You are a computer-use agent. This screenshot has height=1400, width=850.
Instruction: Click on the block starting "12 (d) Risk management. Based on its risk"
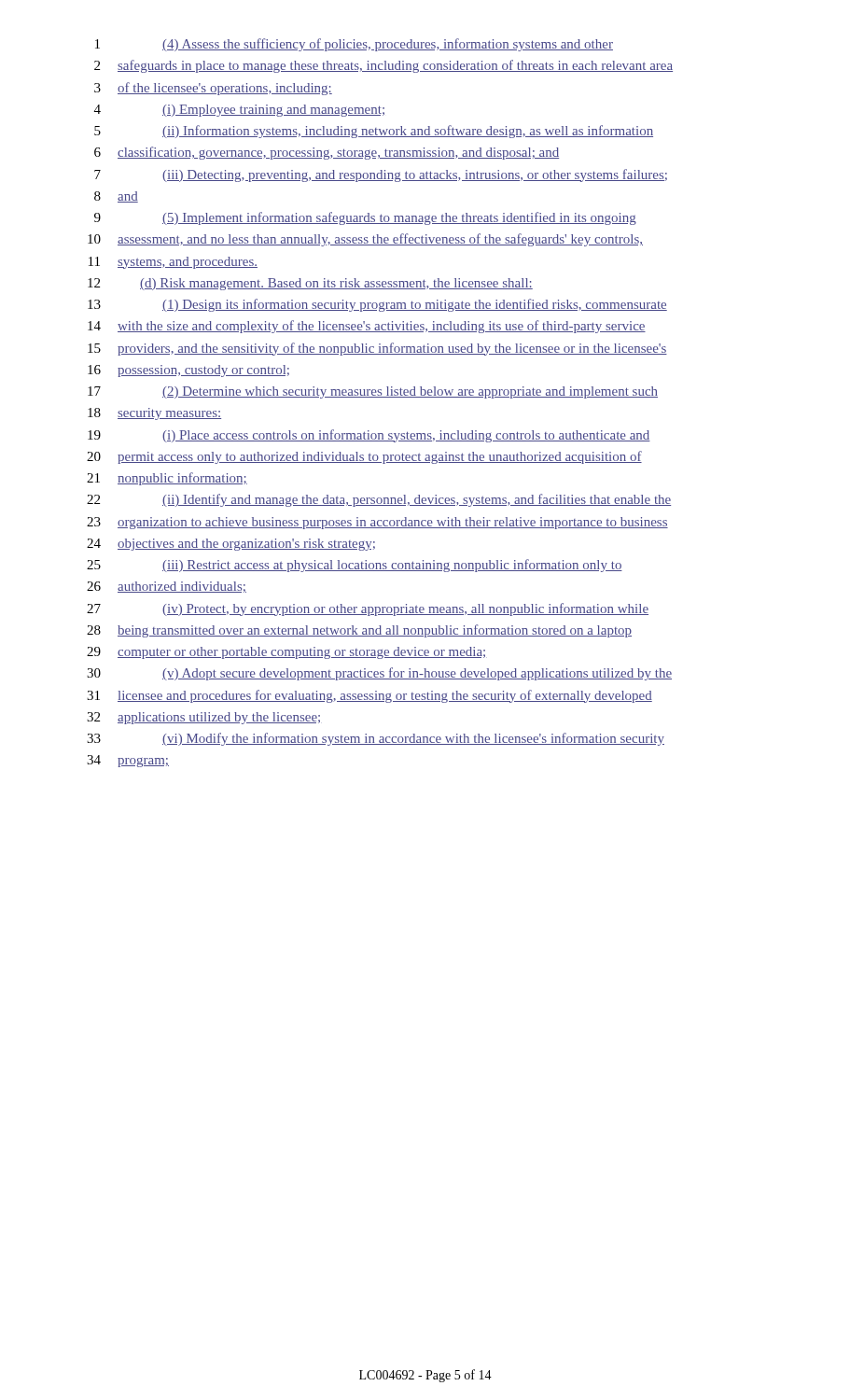pos(425,283)
